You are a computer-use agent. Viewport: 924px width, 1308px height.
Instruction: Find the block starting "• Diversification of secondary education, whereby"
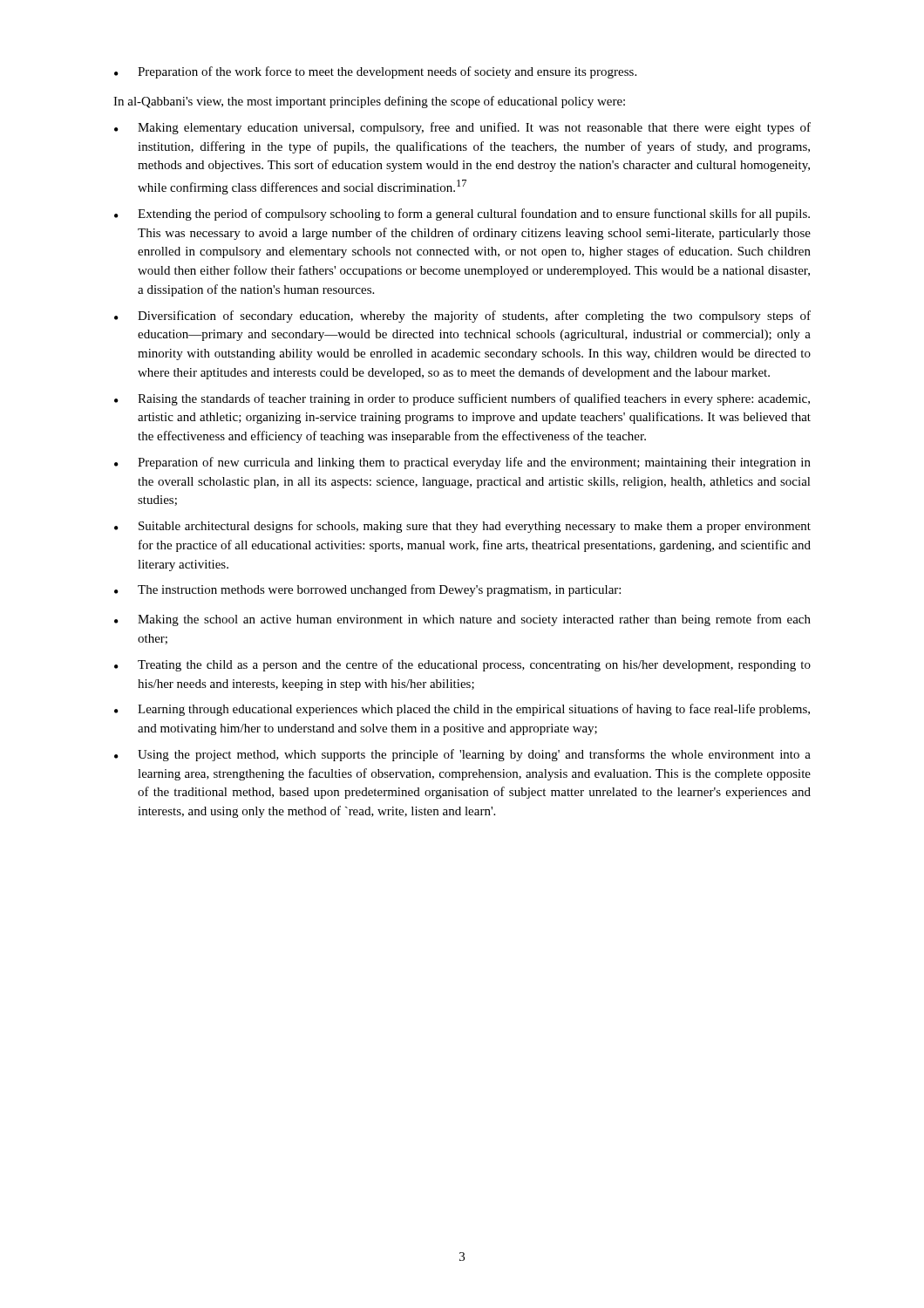462,345
